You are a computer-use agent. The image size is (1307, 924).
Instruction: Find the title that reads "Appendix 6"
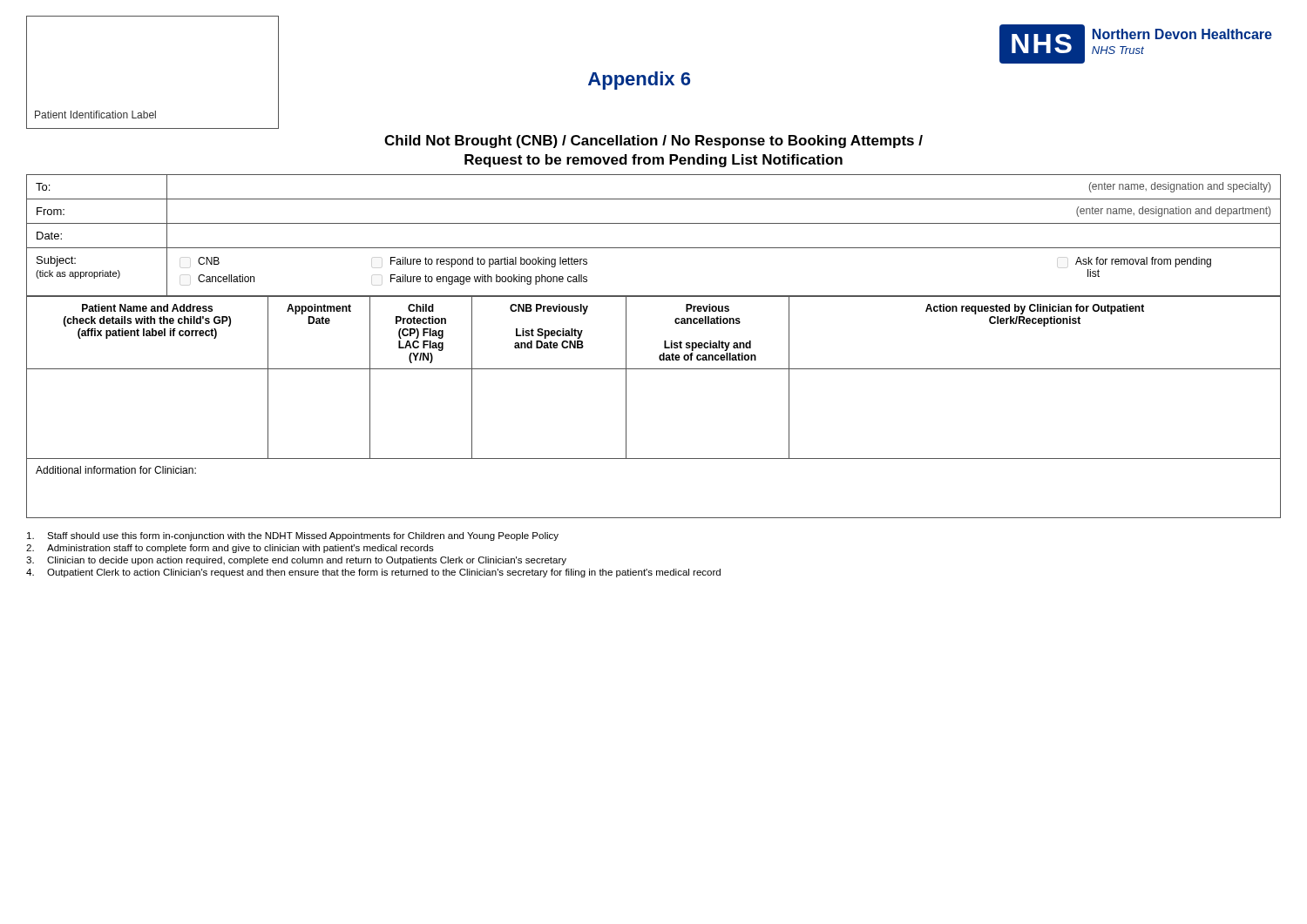pyautogui.click(x=639, y=79)
